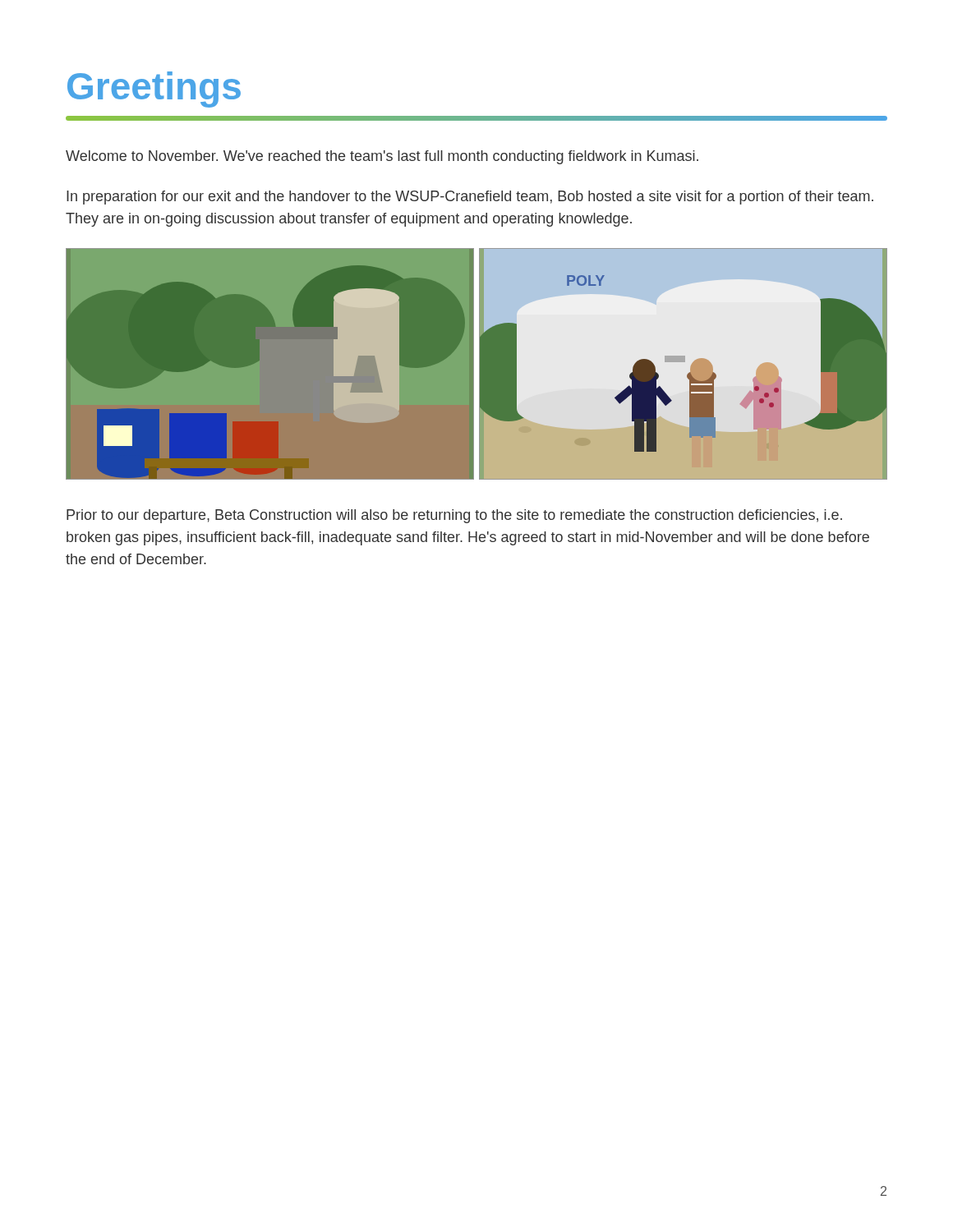Locate the block of text that opens with "Welcome to November. We've reached the team's last"
The width and height of the screenshot is (953, 1232).
click(383, 156)
